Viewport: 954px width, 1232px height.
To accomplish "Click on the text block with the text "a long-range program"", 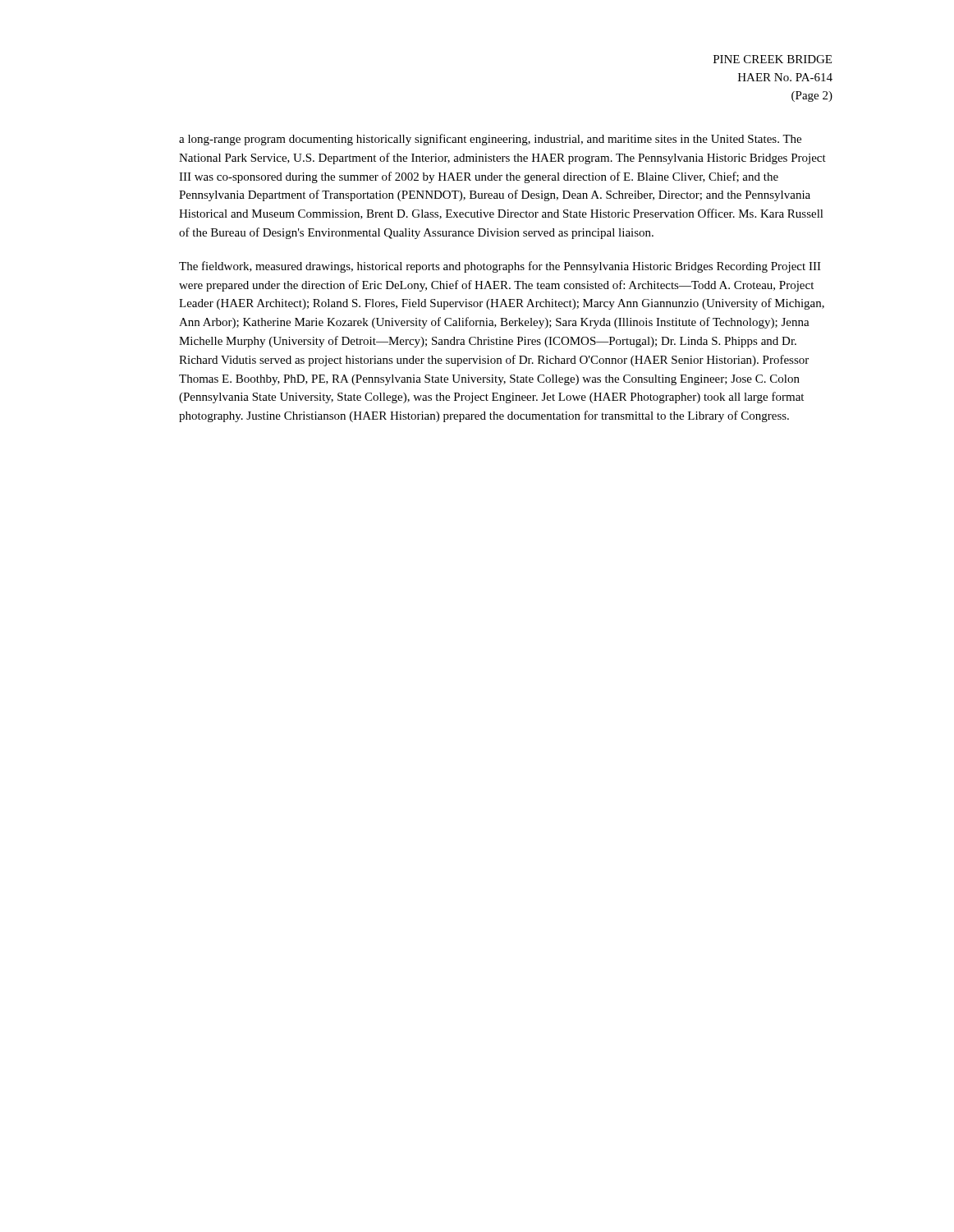I will (506, 186).
